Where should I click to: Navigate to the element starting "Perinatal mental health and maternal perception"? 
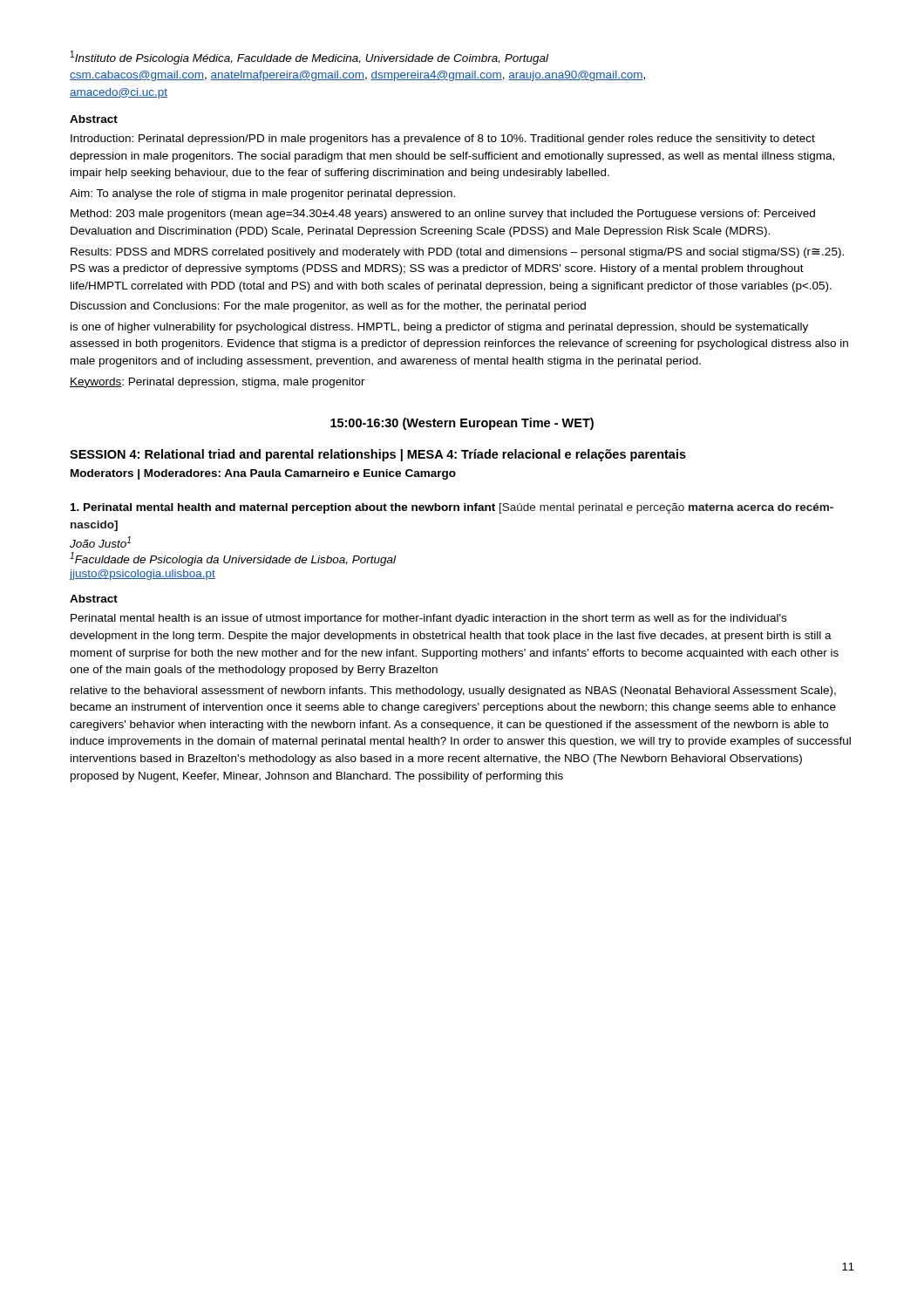click(452, 516)
